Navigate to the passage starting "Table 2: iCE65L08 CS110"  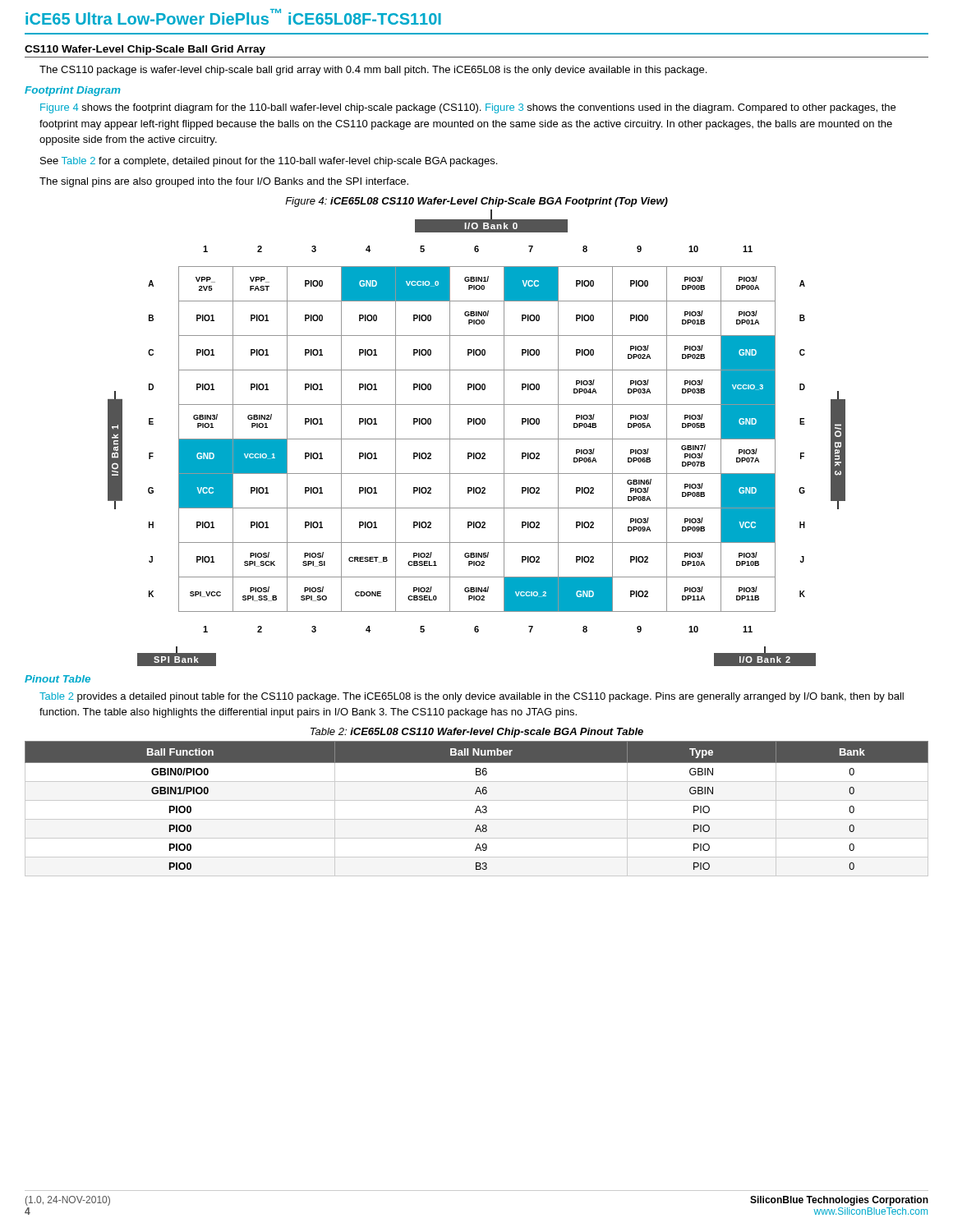tap(476, 731)
